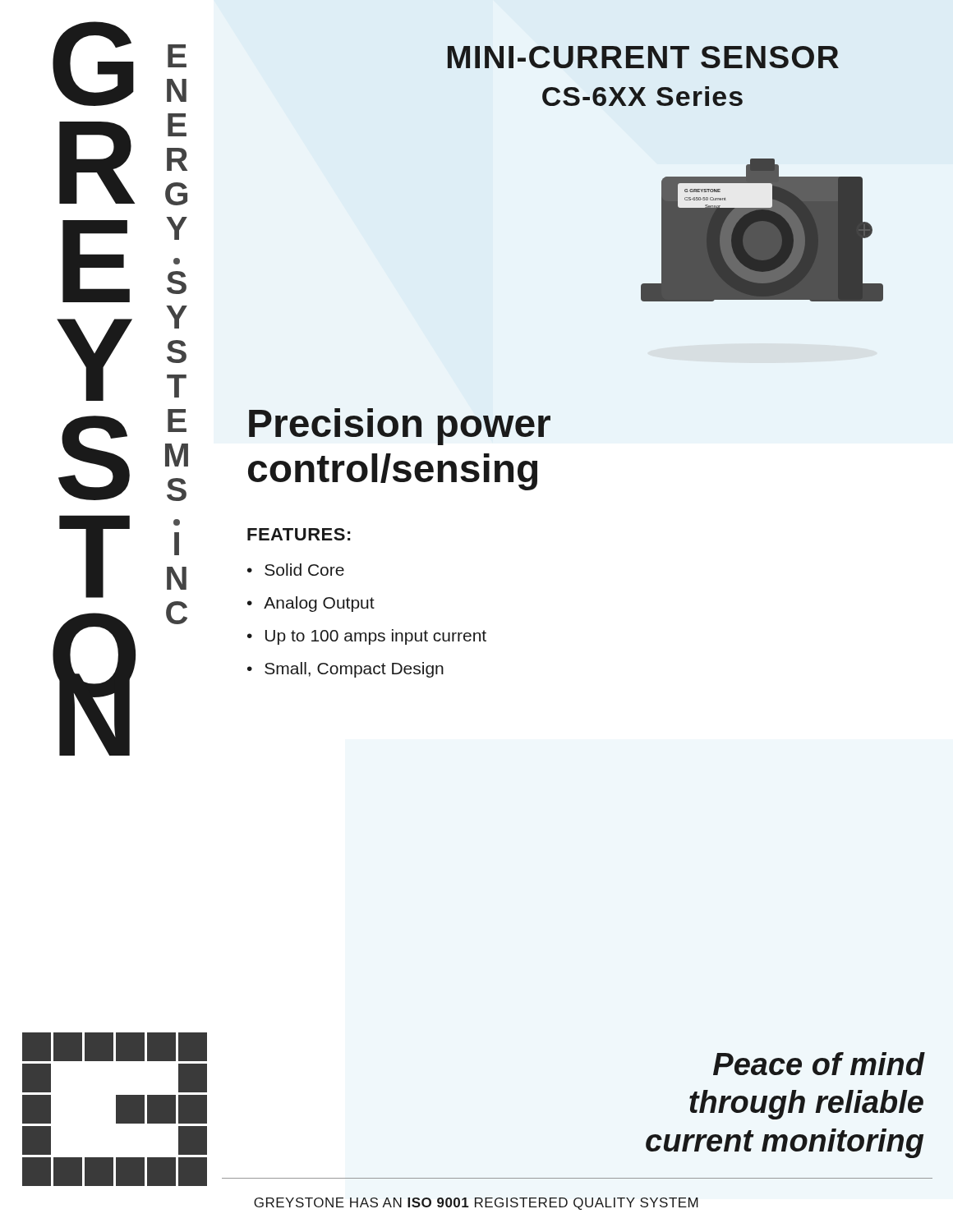Select the section header
The image size is (953, 1232).
point(299,534)
